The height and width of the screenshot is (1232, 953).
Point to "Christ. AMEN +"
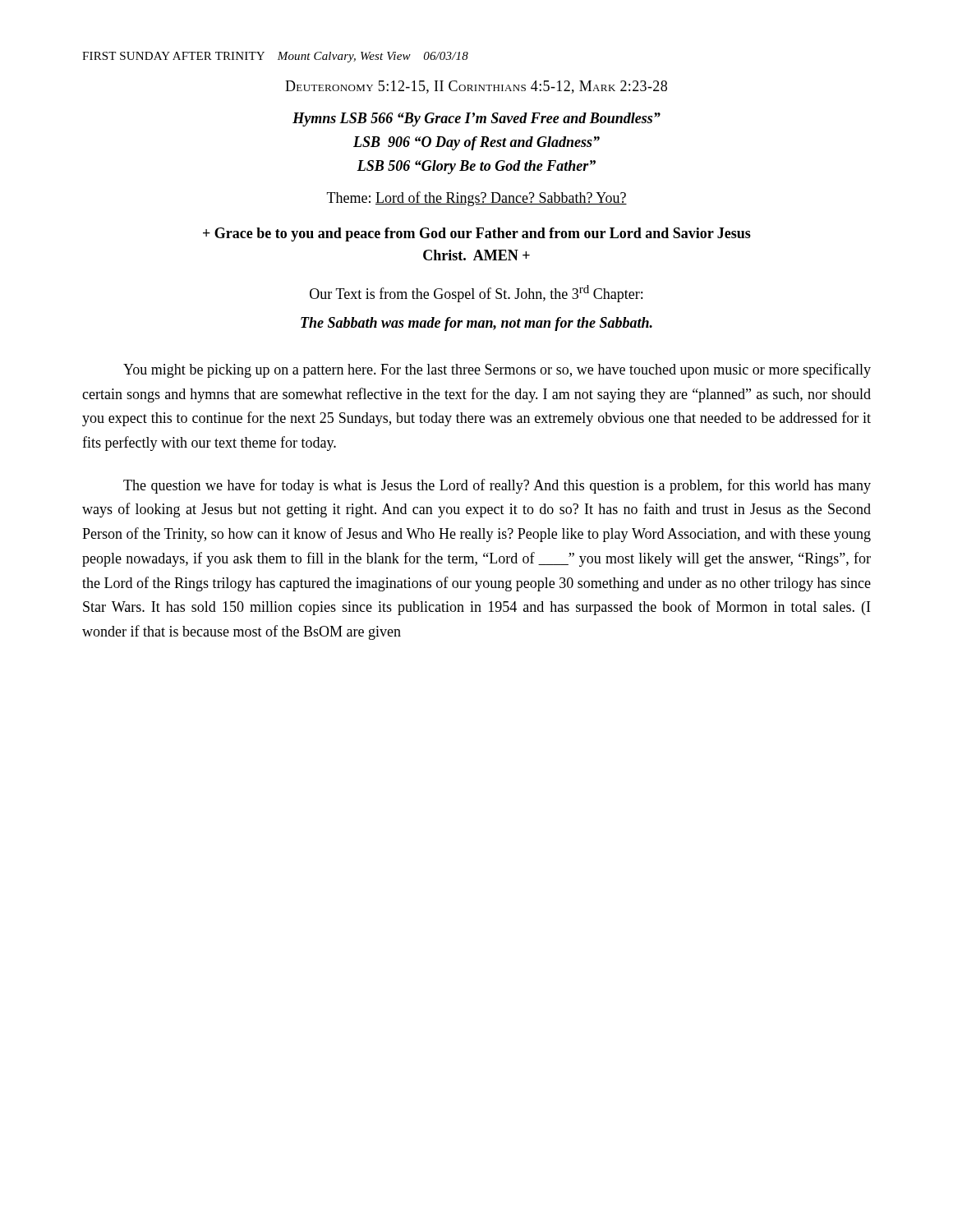click(476, 255)
